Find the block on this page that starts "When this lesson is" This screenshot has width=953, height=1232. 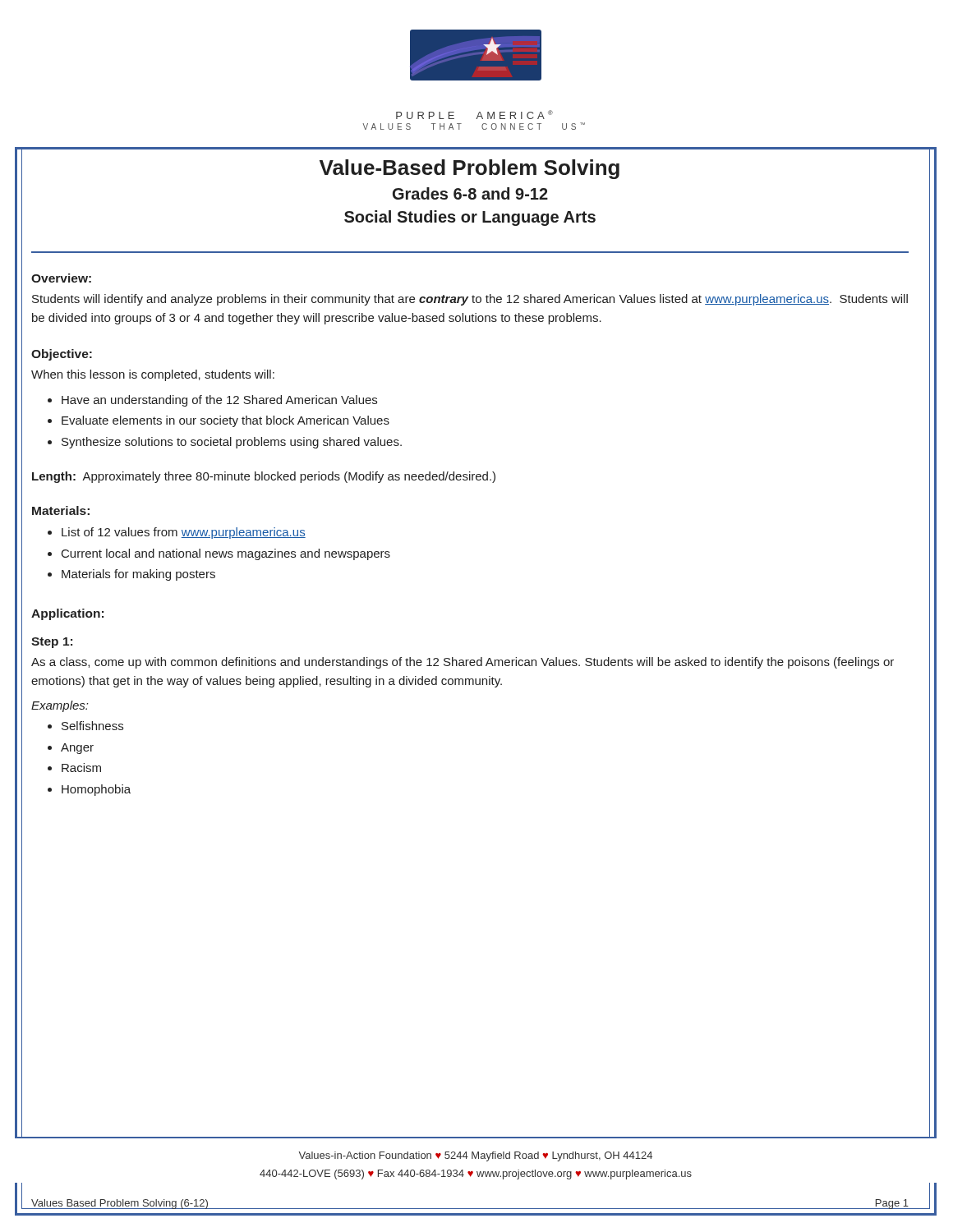click(153, 374)
